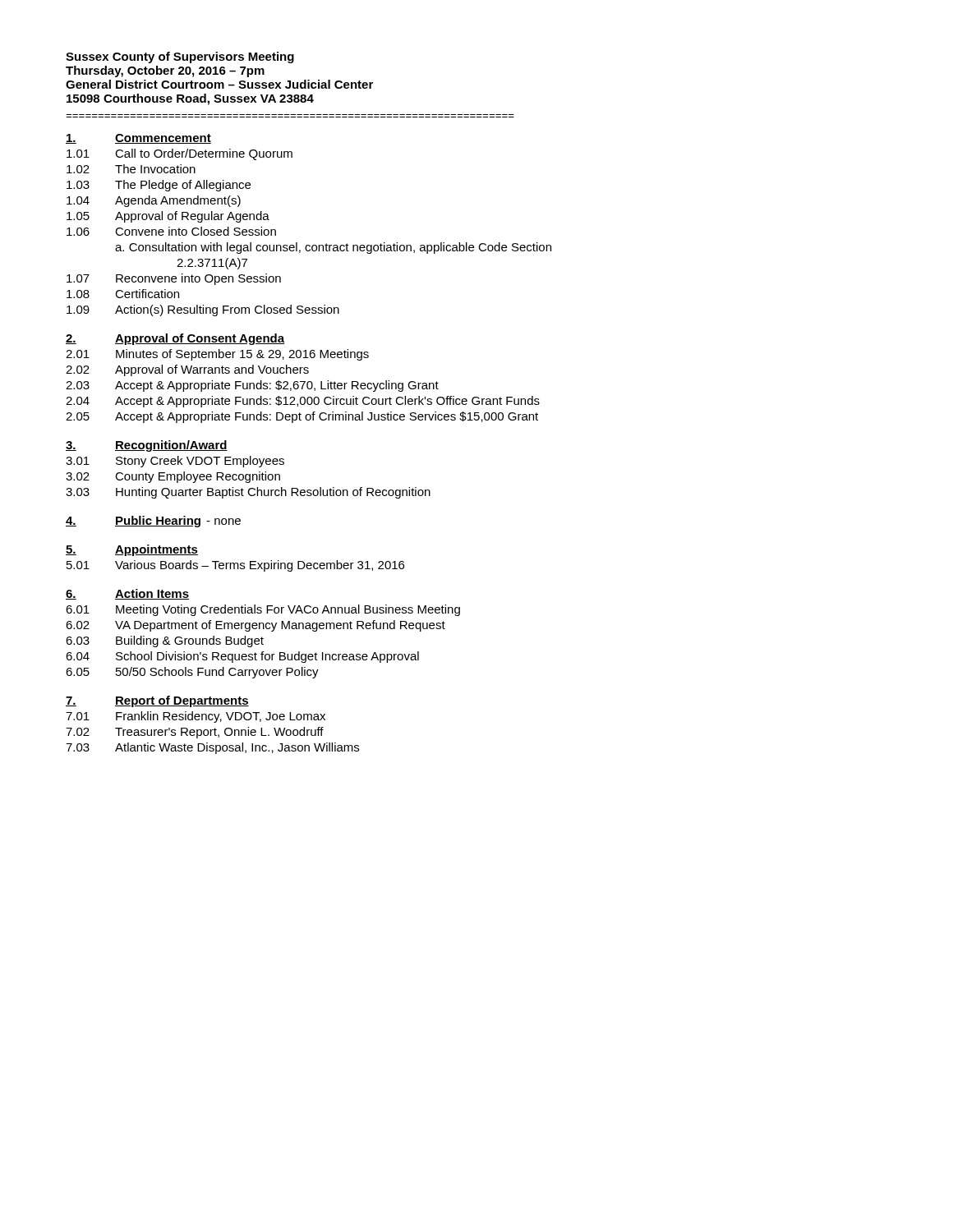Where is the passage that starts "5.01 Various Boards"?

pos(235,566)
